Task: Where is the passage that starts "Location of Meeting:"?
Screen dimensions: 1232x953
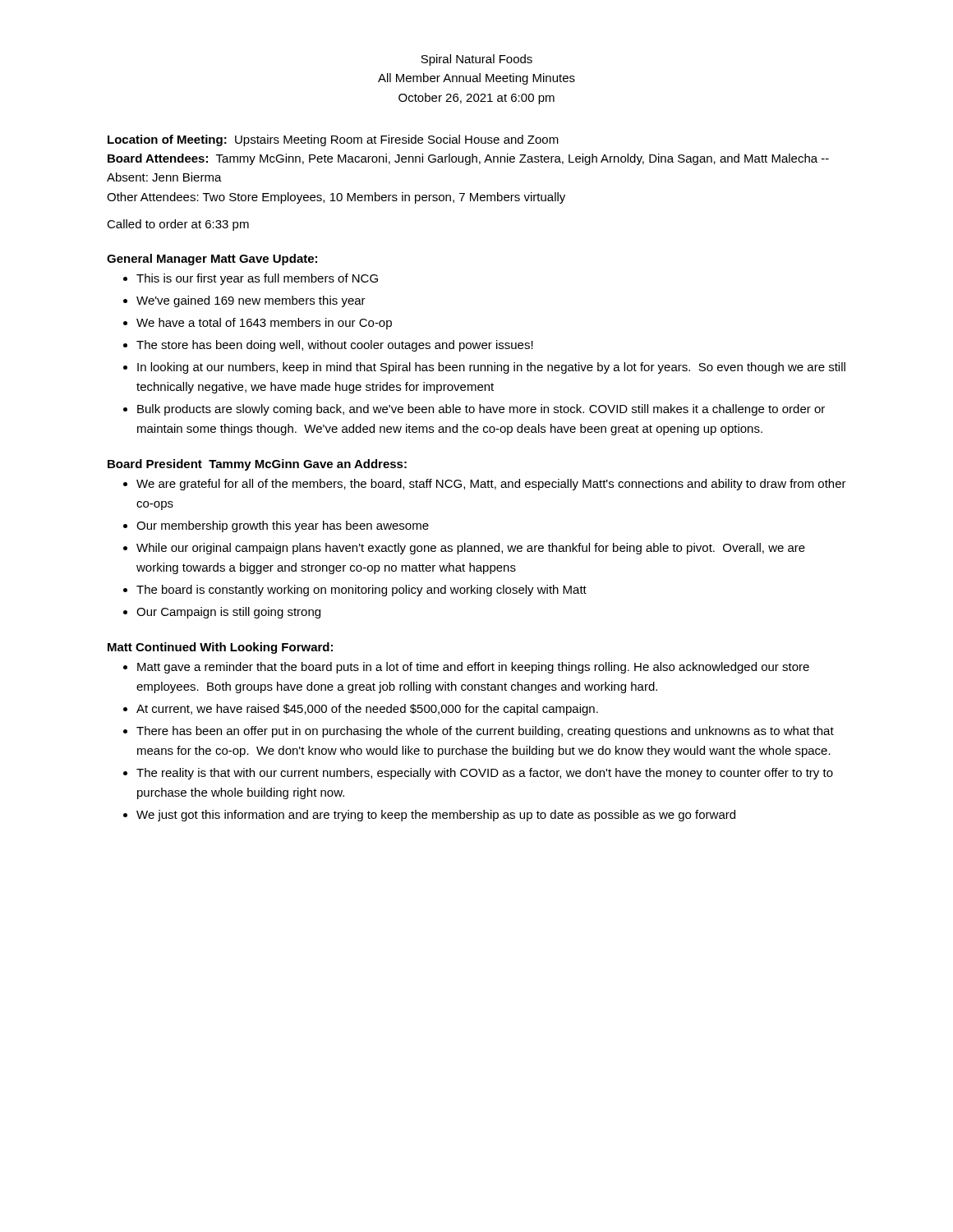Action: point(468,168)
